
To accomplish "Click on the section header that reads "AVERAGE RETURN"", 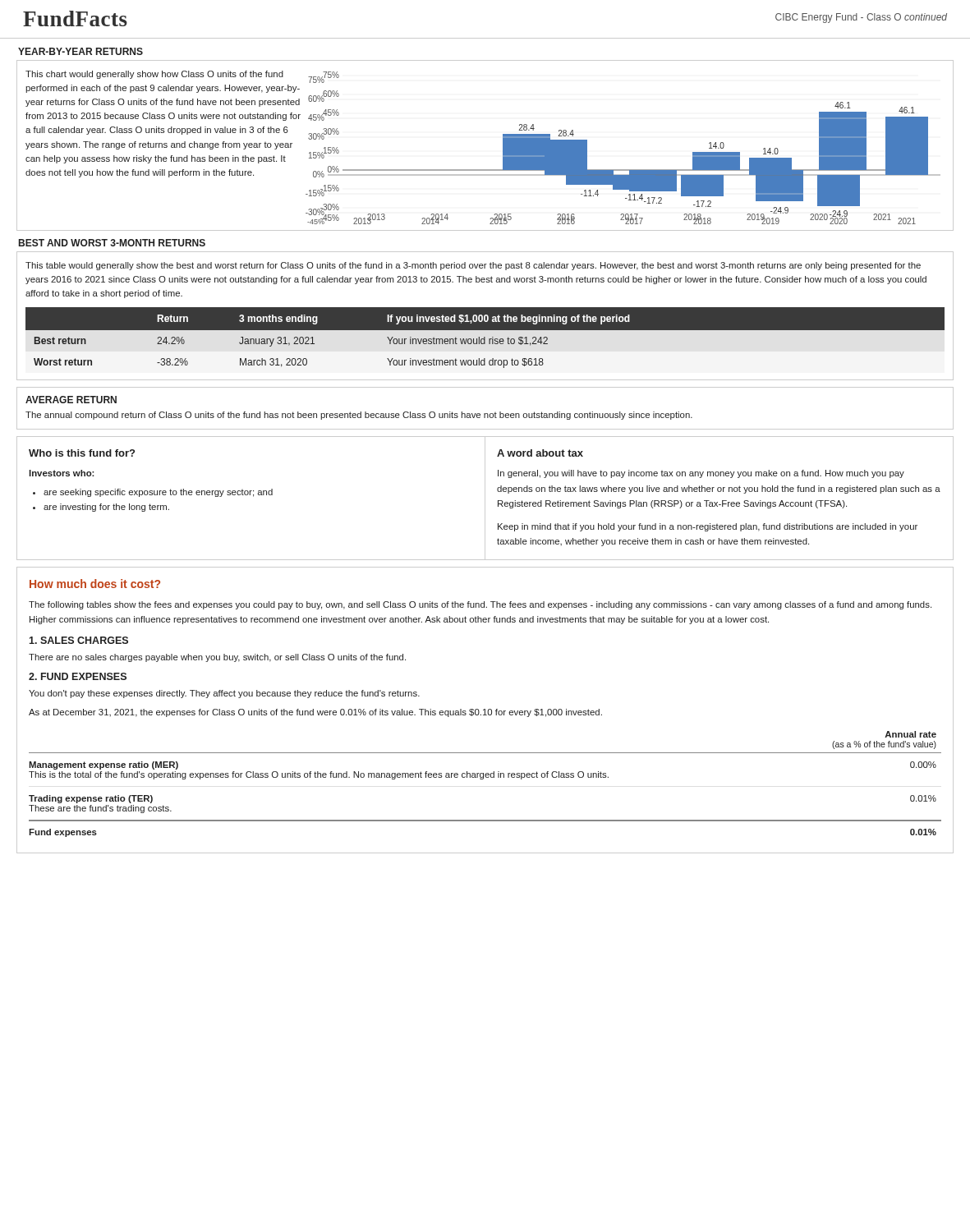I will (x=71, y=400).
